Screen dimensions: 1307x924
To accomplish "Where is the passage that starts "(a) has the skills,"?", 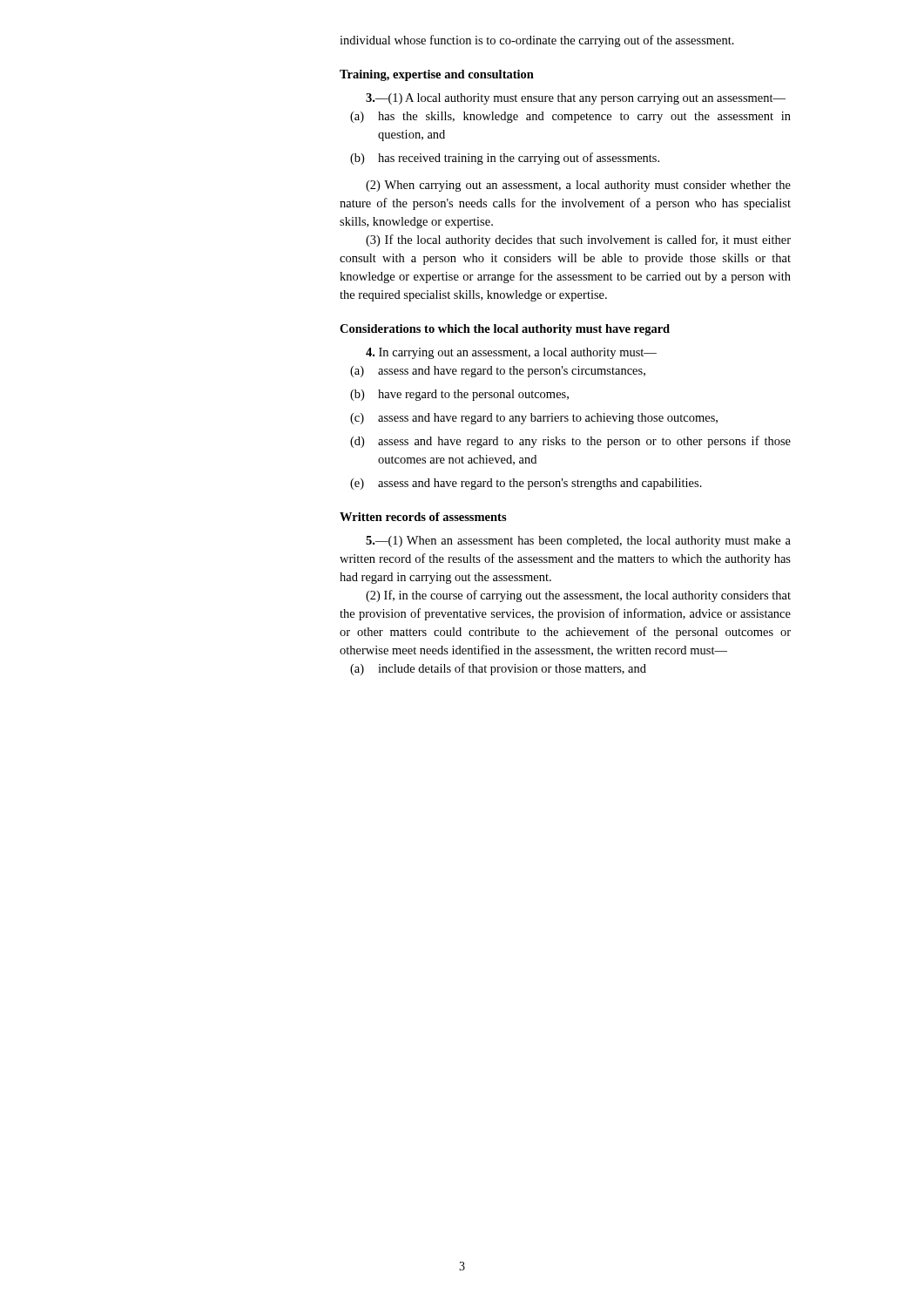I will point(565,126).
